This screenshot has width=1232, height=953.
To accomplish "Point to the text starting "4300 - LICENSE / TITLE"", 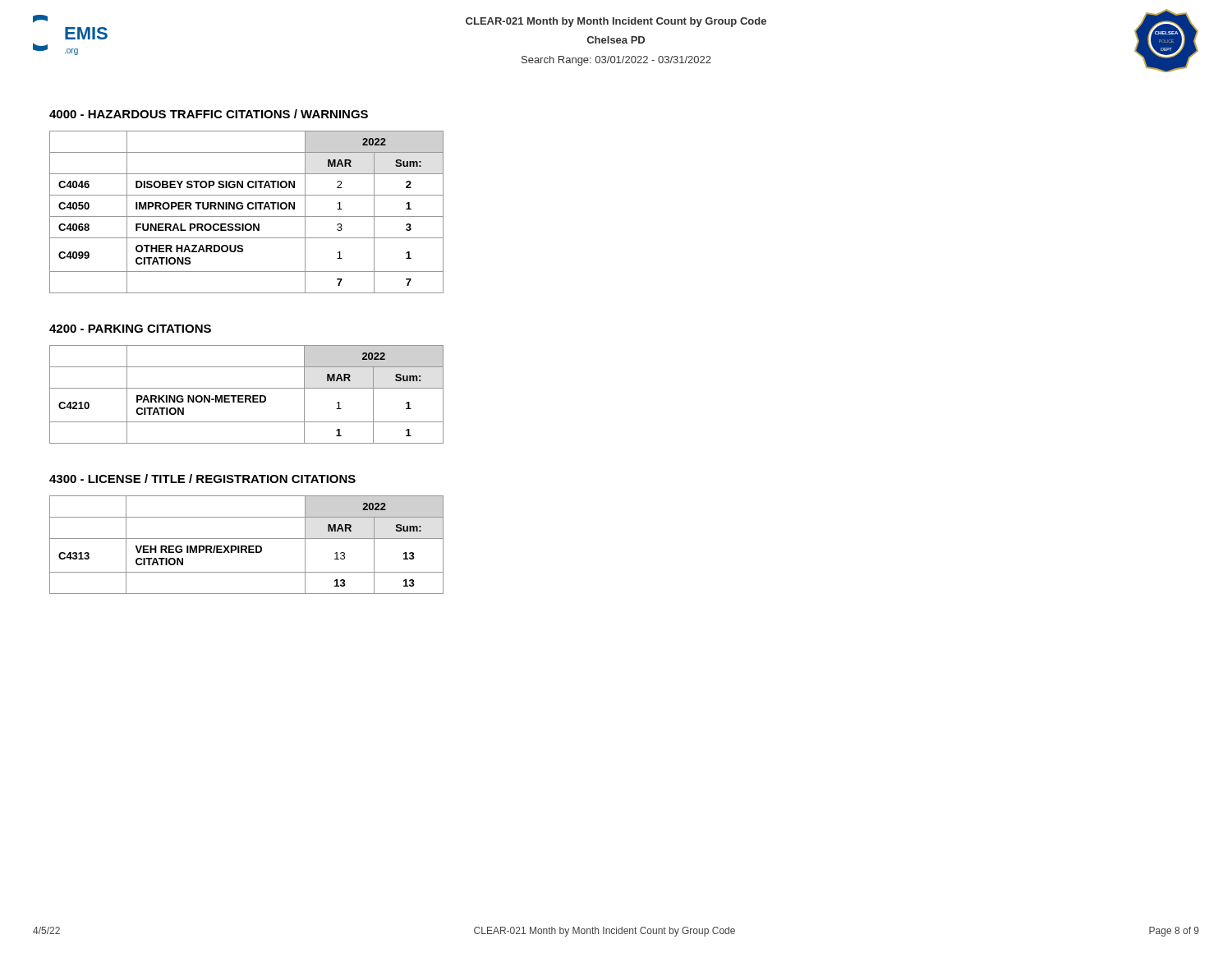I will tap(203, 479).
